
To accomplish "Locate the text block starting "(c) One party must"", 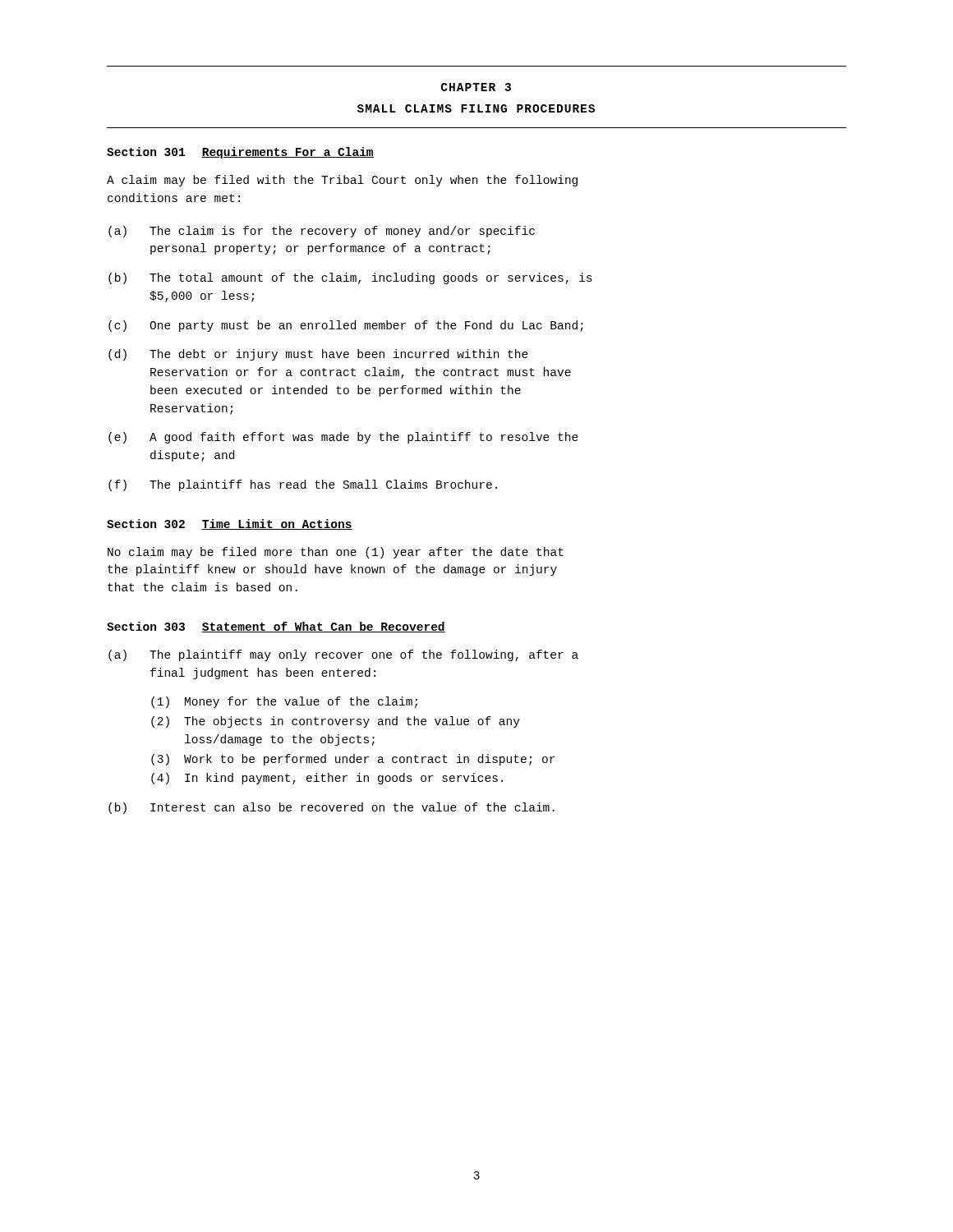I will [x=476, y=326].
